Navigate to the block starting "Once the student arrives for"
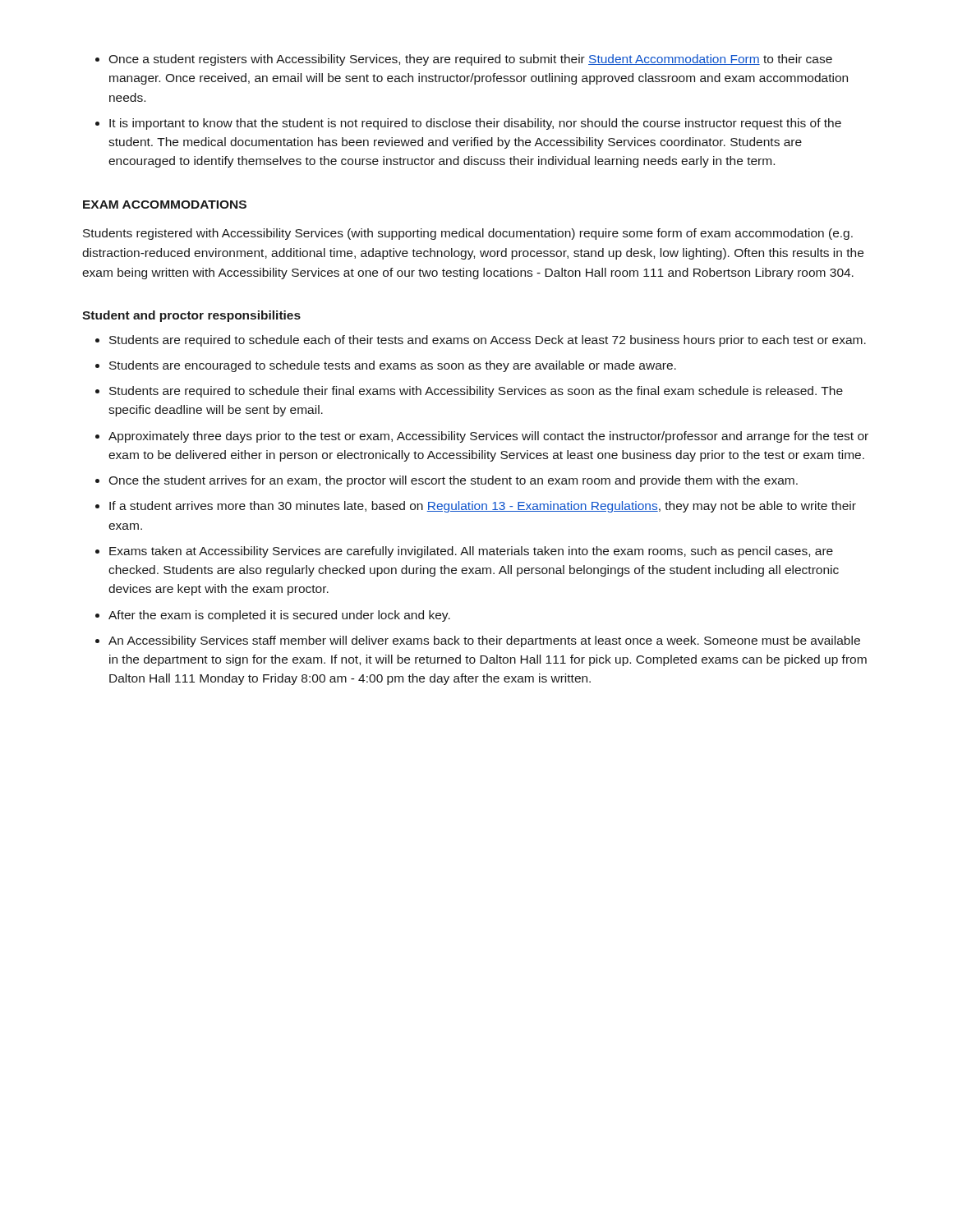The width and height of the screenshot is (953, 1232). [490, 480]
